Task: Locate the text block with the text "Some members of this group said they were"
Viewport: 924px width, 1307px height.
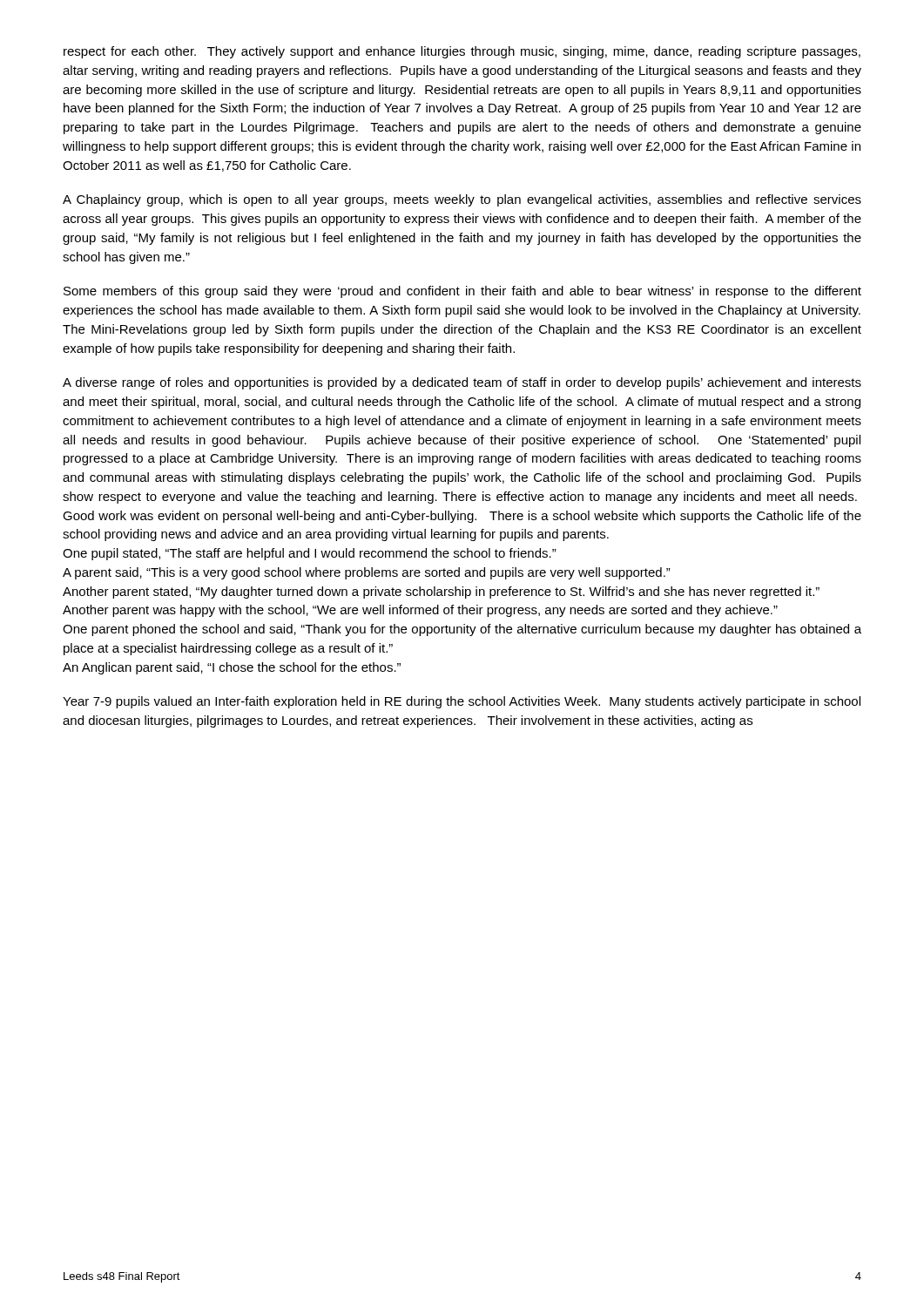Action: point(462,319)
